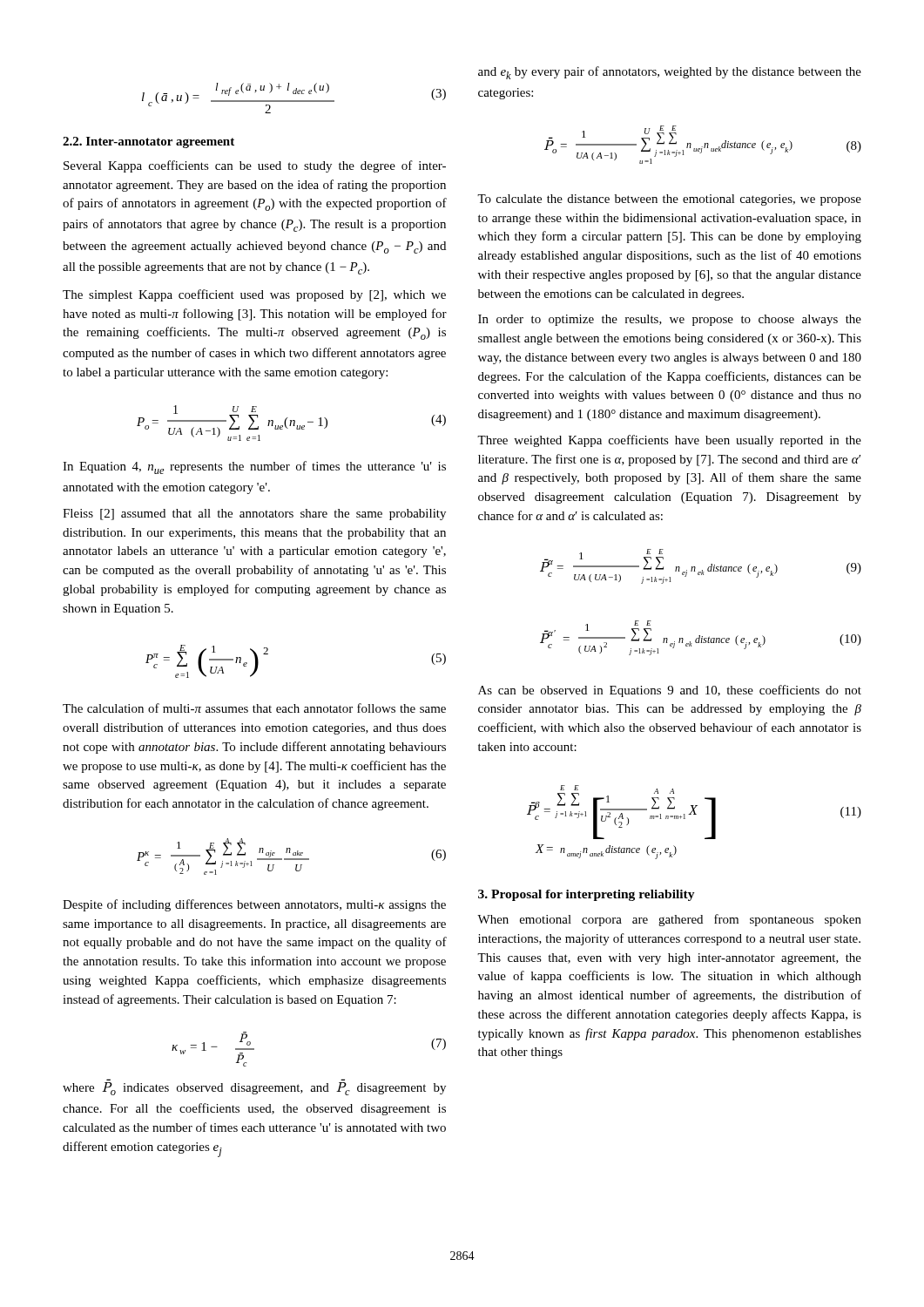Locate the text starting "P̄ α ′ c"
The height and width of the screenshot is (1307, 924).
click(x=669, y=639)
